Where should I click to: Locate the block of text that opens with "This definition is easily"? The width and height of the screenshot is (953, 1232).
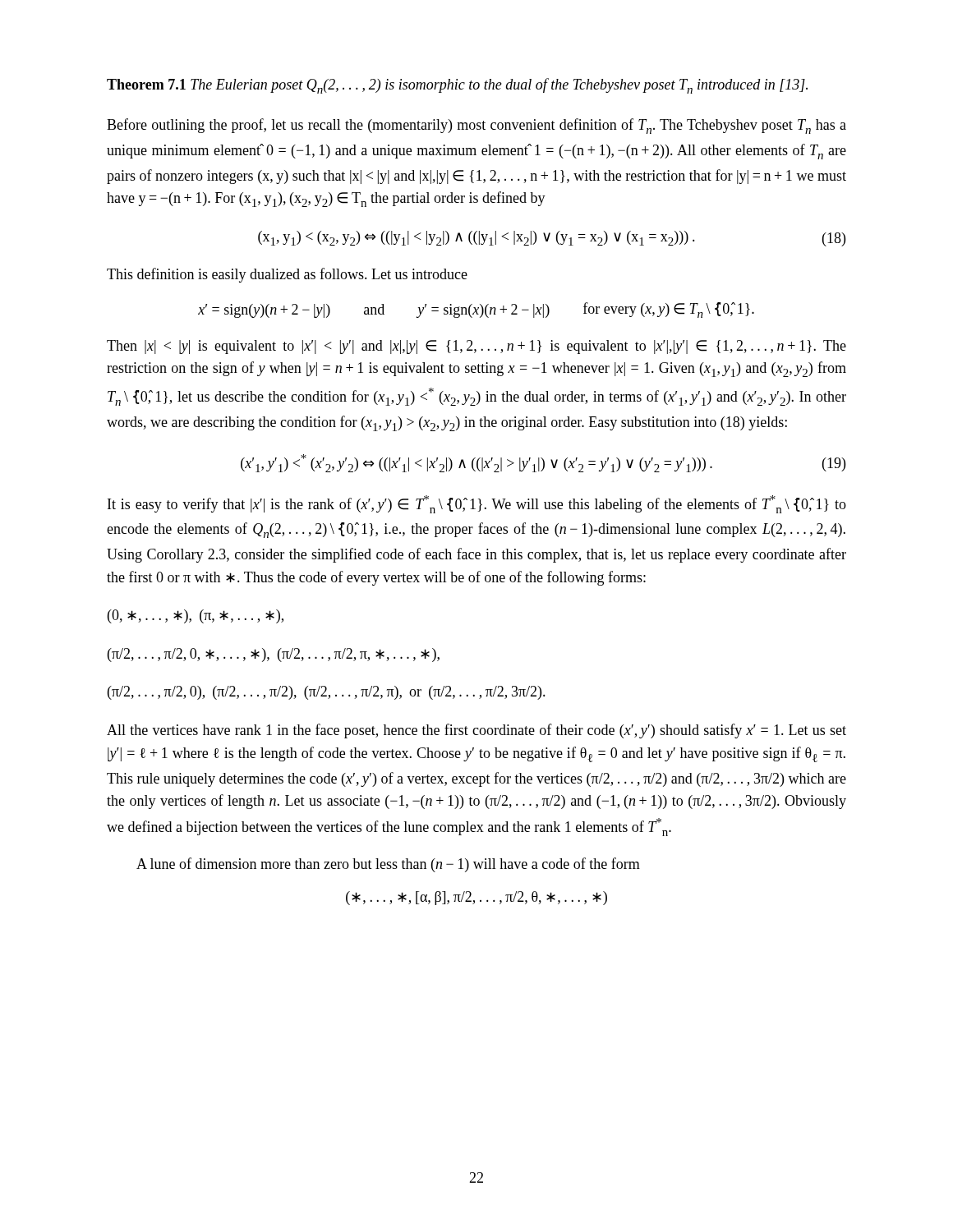pos(476,275)
